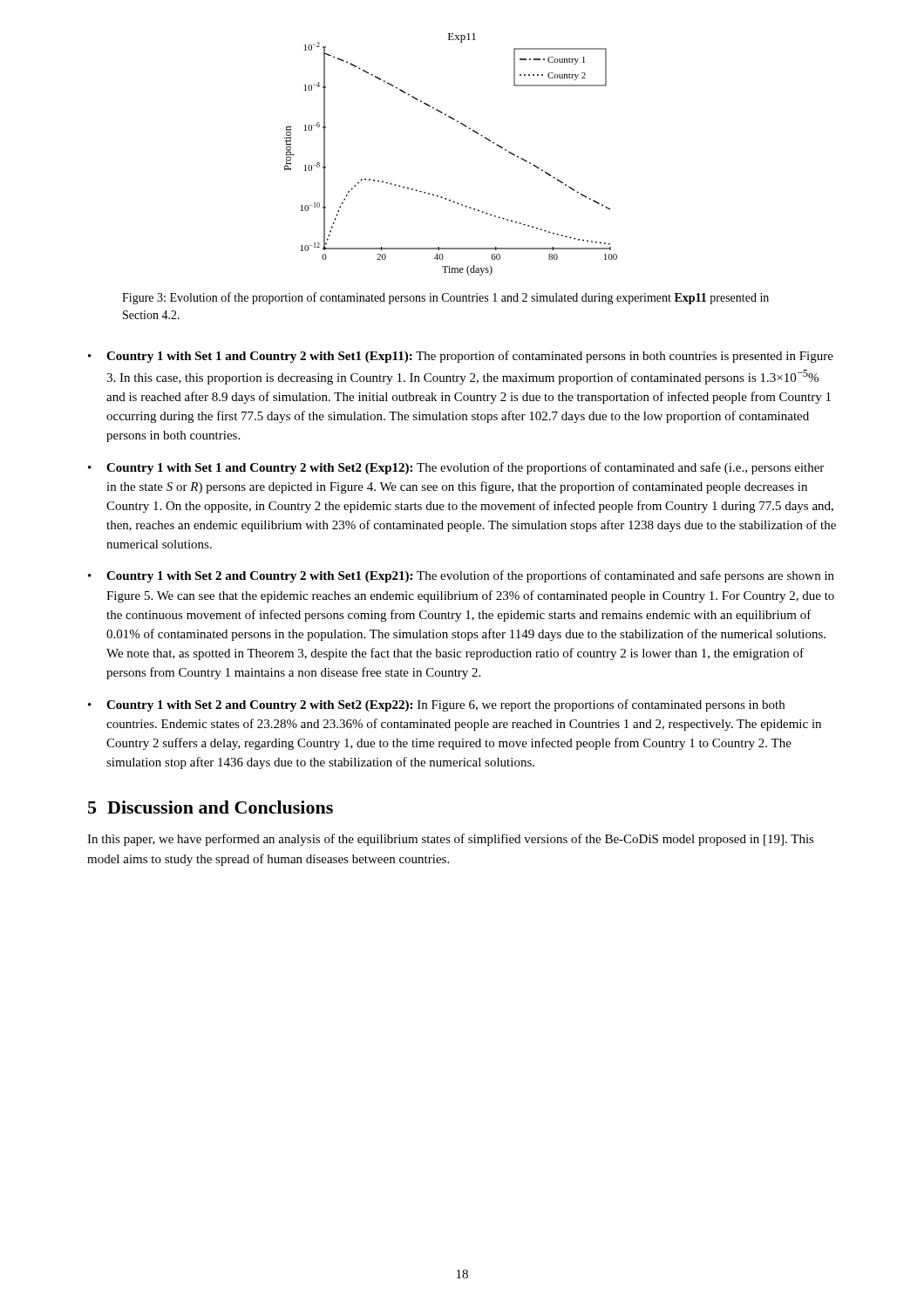Select the line chart

tap(462, 154)
